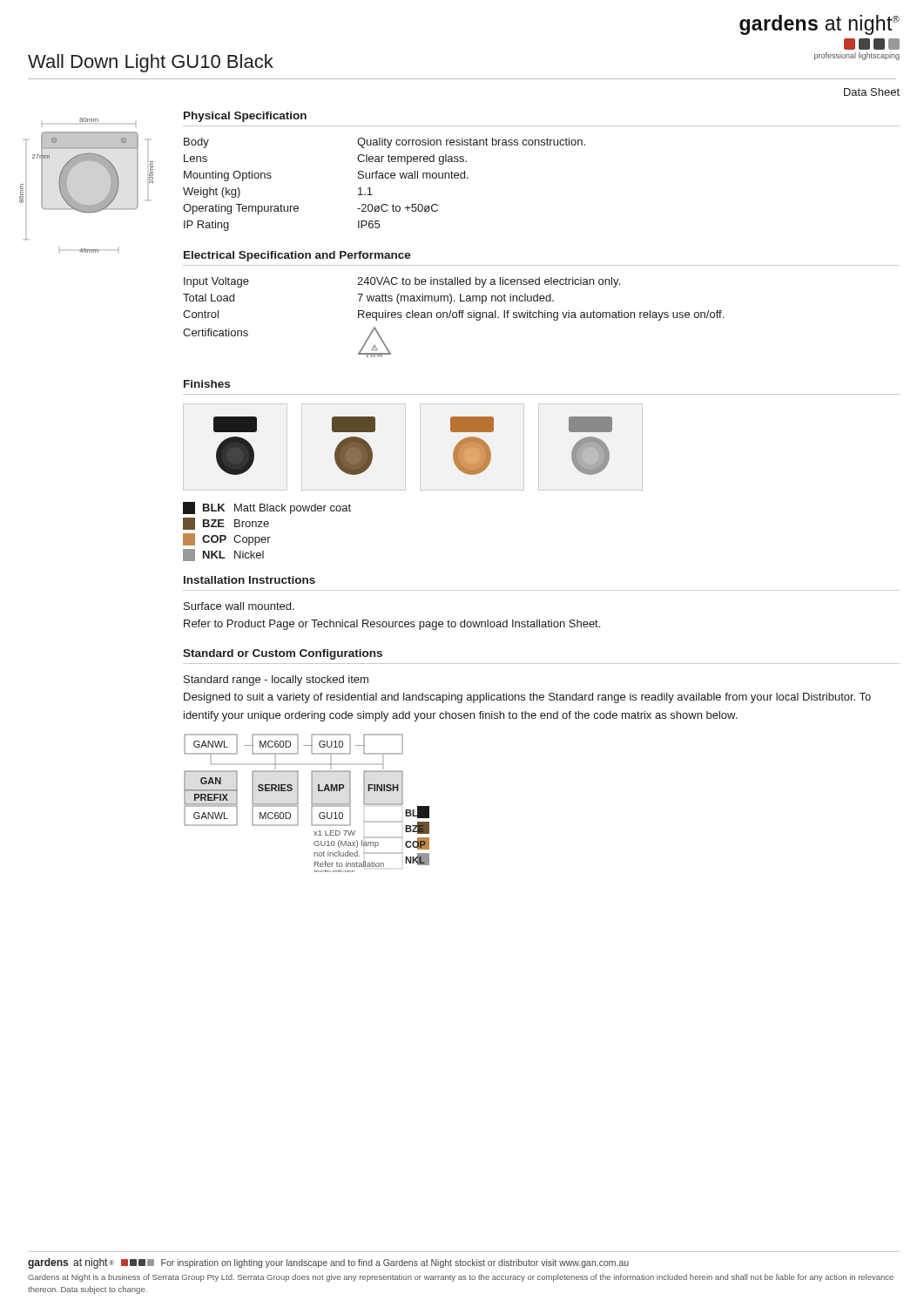Click on the passage starting "Data Sheet"

(x=871, y=92)
